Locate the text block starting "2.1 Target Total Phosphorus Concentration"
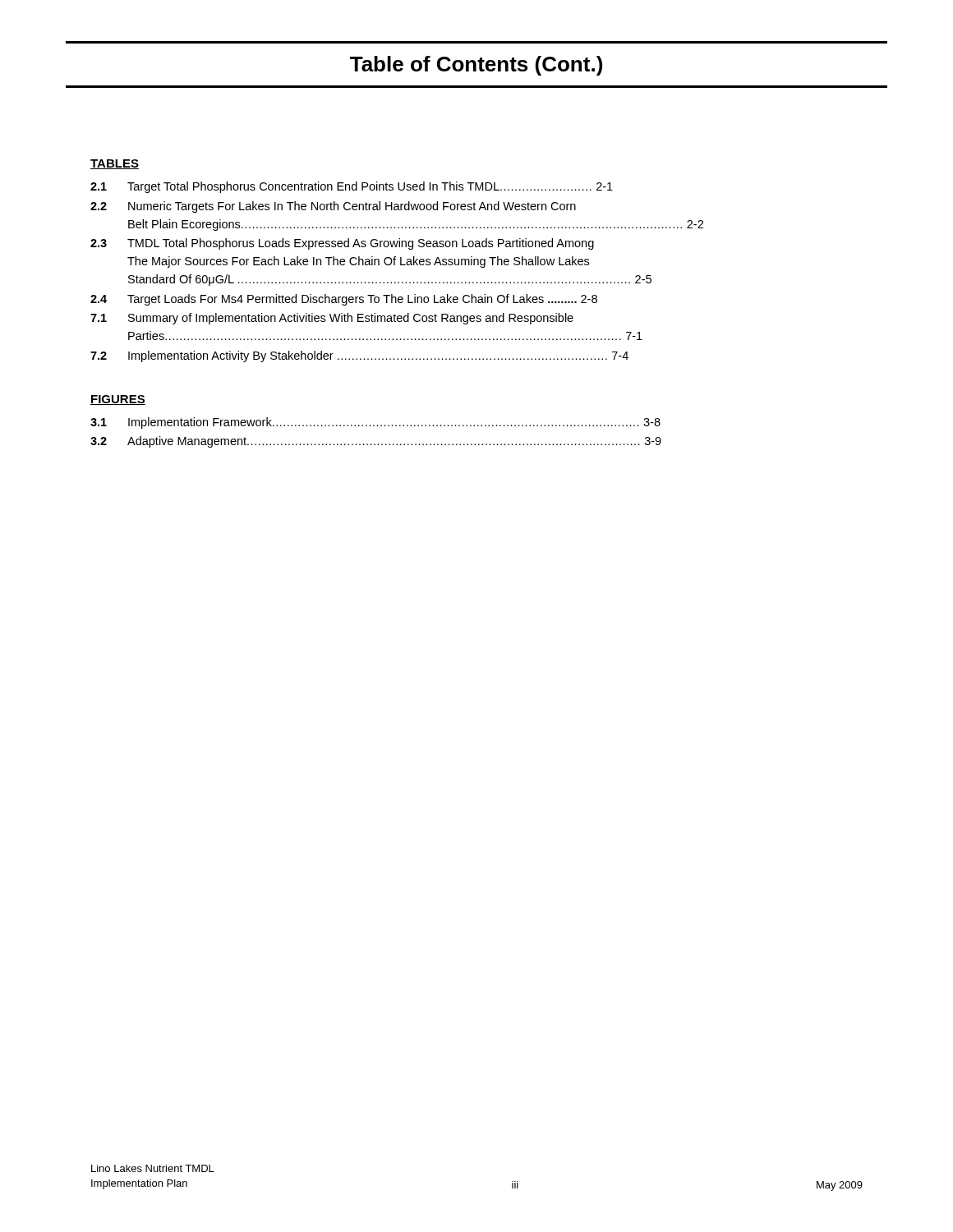The width and height of the screenshot is (953, 1232). [476, 187]
